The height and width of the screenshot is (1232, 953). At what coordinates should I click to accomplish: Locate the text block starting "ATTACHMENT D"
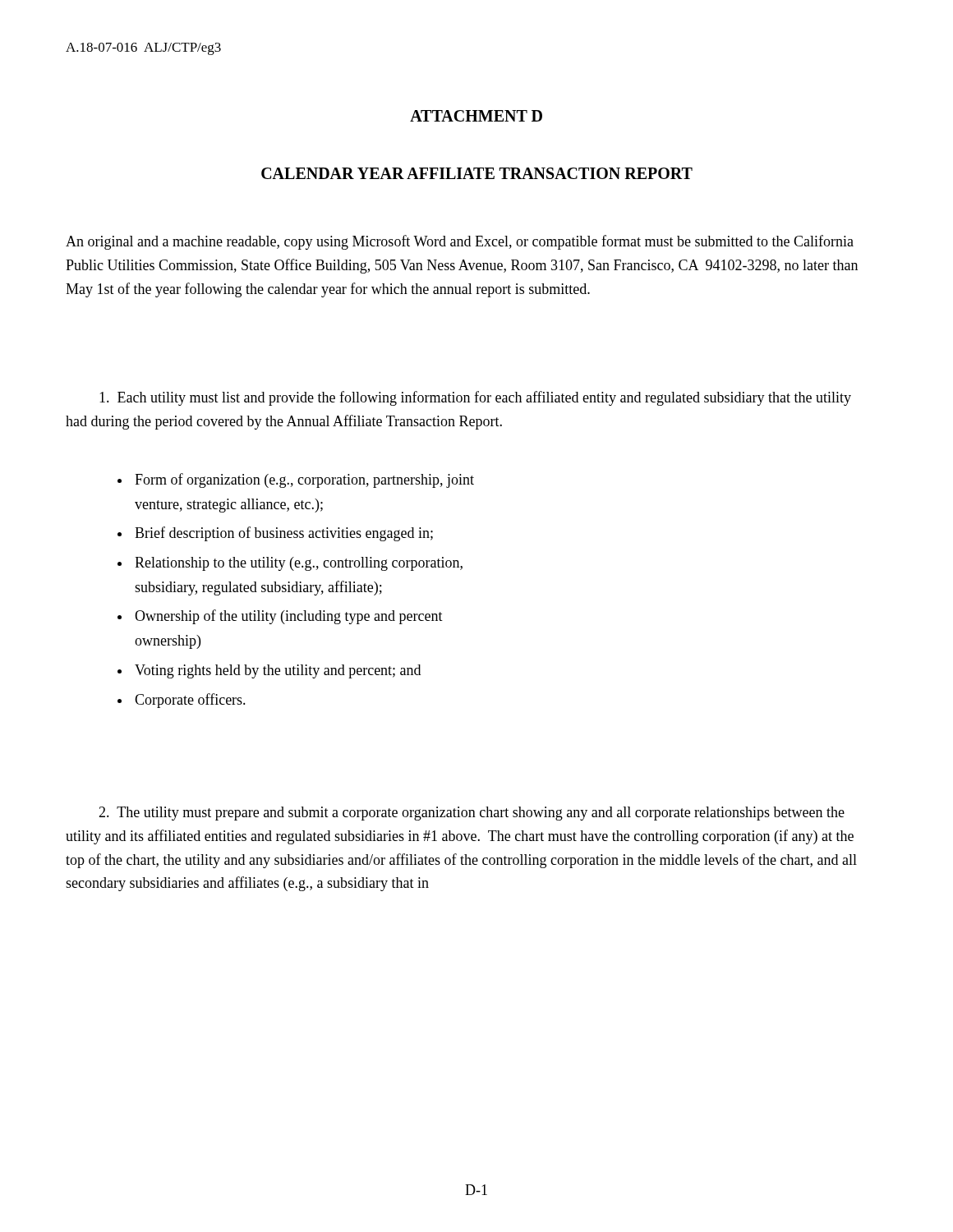476,116
